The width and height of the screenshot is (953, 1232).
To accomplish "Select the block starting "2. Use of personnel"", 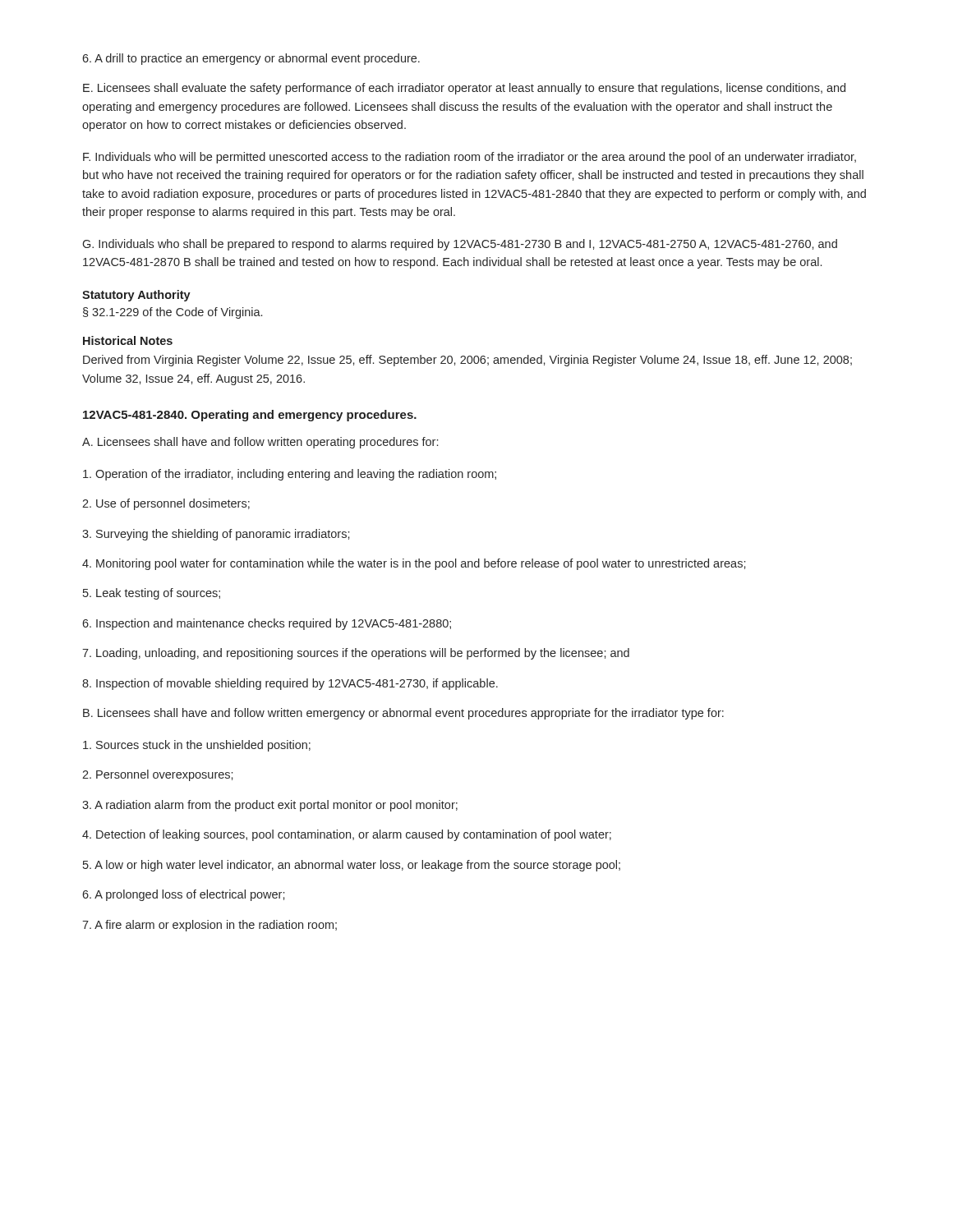I will 166,504.
